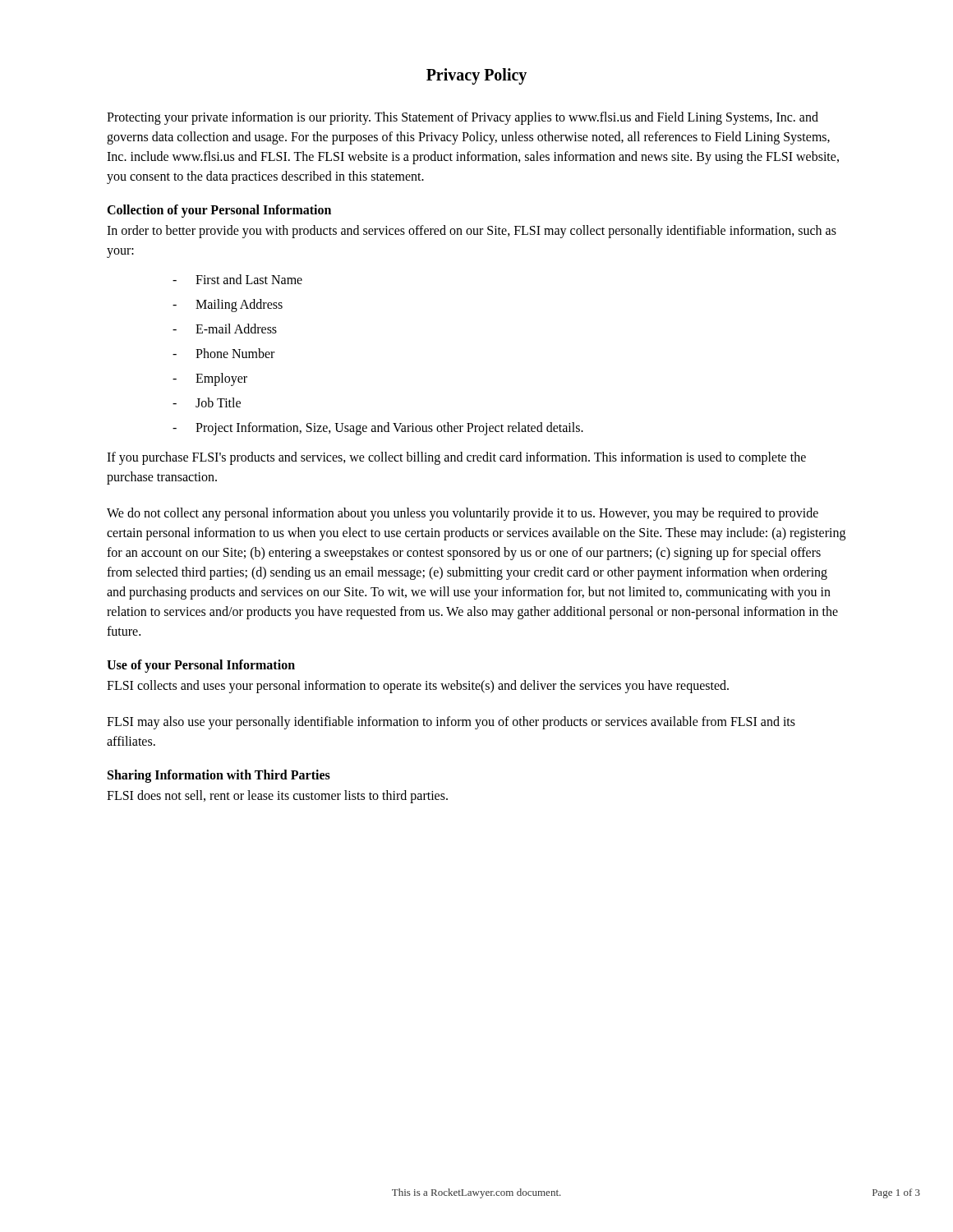Where is the passage that starts "-Project Information, Size, Usage and Various other Project"?
This screenshot has width=953, height=1232.
click(378, 428)
